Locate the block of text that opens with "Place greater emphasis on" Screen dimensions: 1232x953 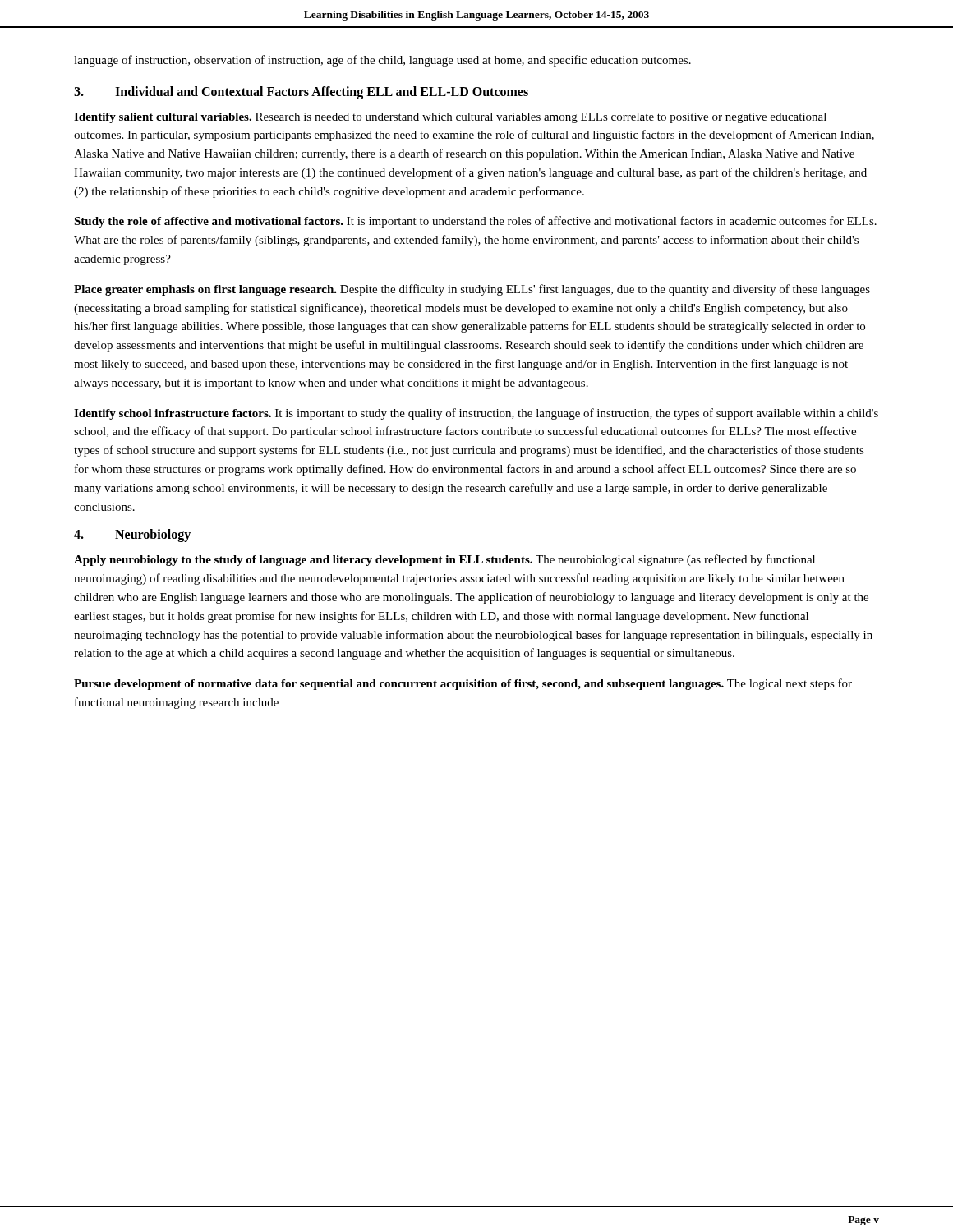pyautogui.click(x=472, y=336)
